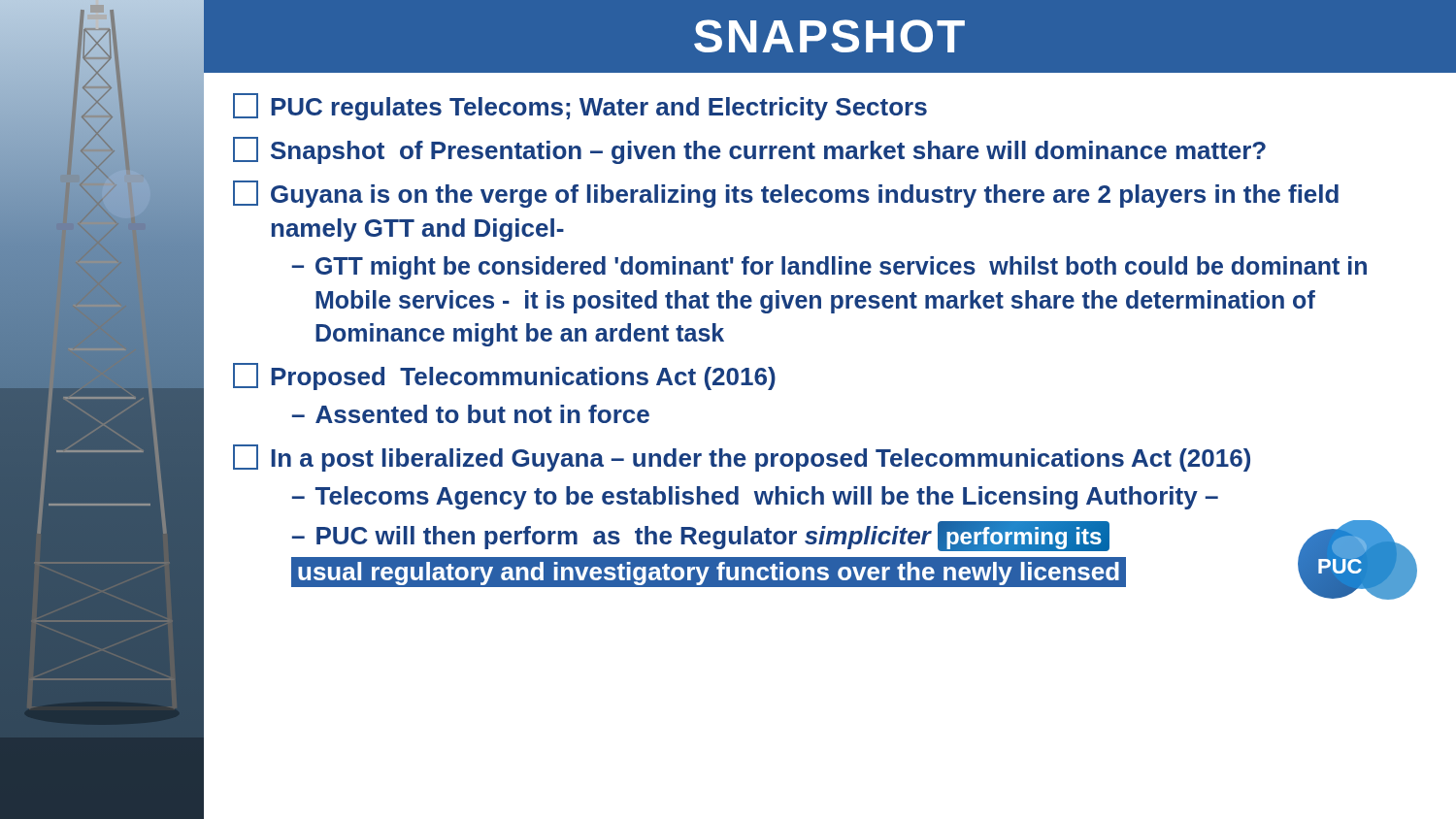This screenshot has width=1456, height=819.
Task: Find the passage starting "– GTT might be considered"
Action: tap(847, 300)
